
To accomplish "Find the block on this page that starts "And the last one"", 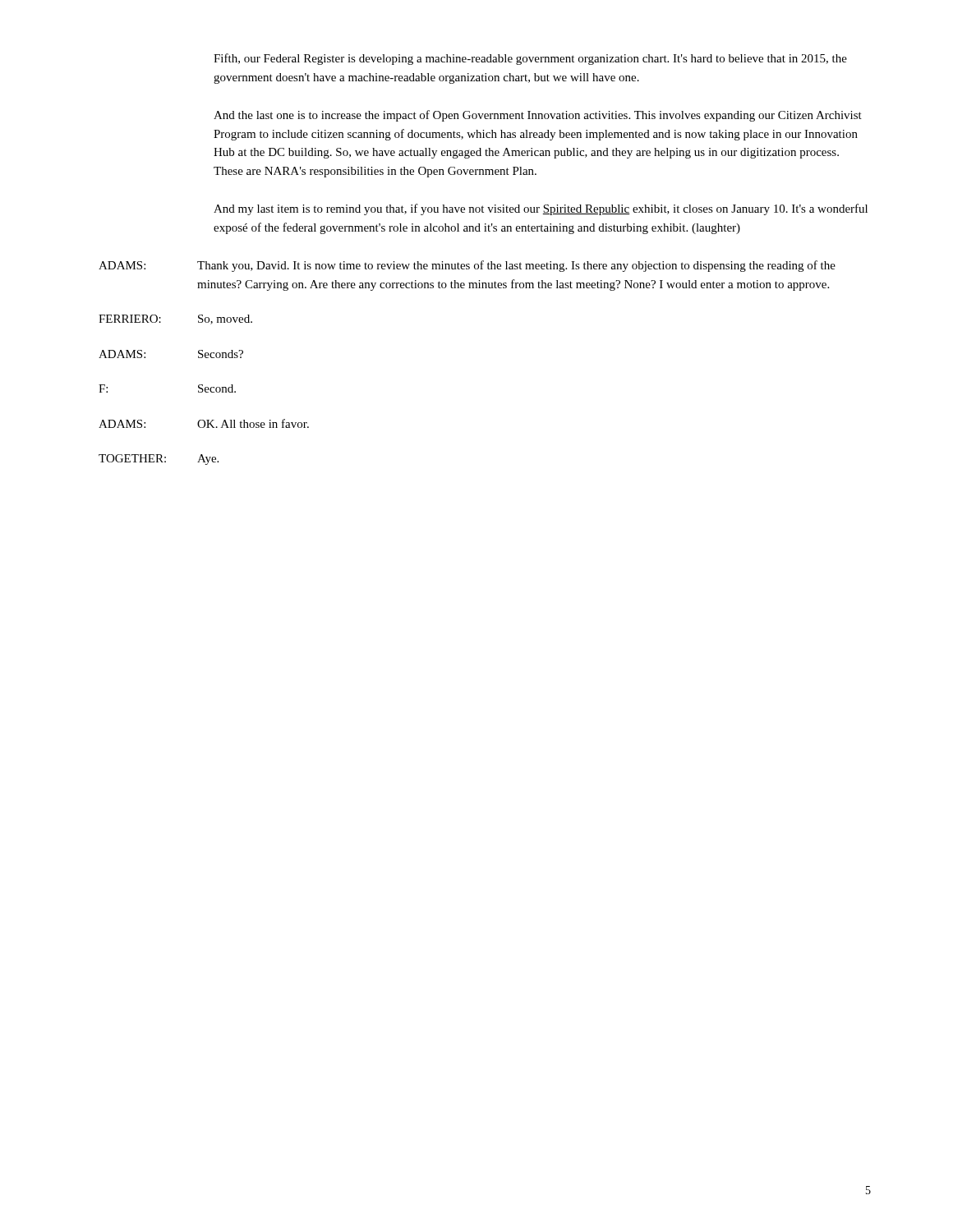I will (x=538, y=143).
